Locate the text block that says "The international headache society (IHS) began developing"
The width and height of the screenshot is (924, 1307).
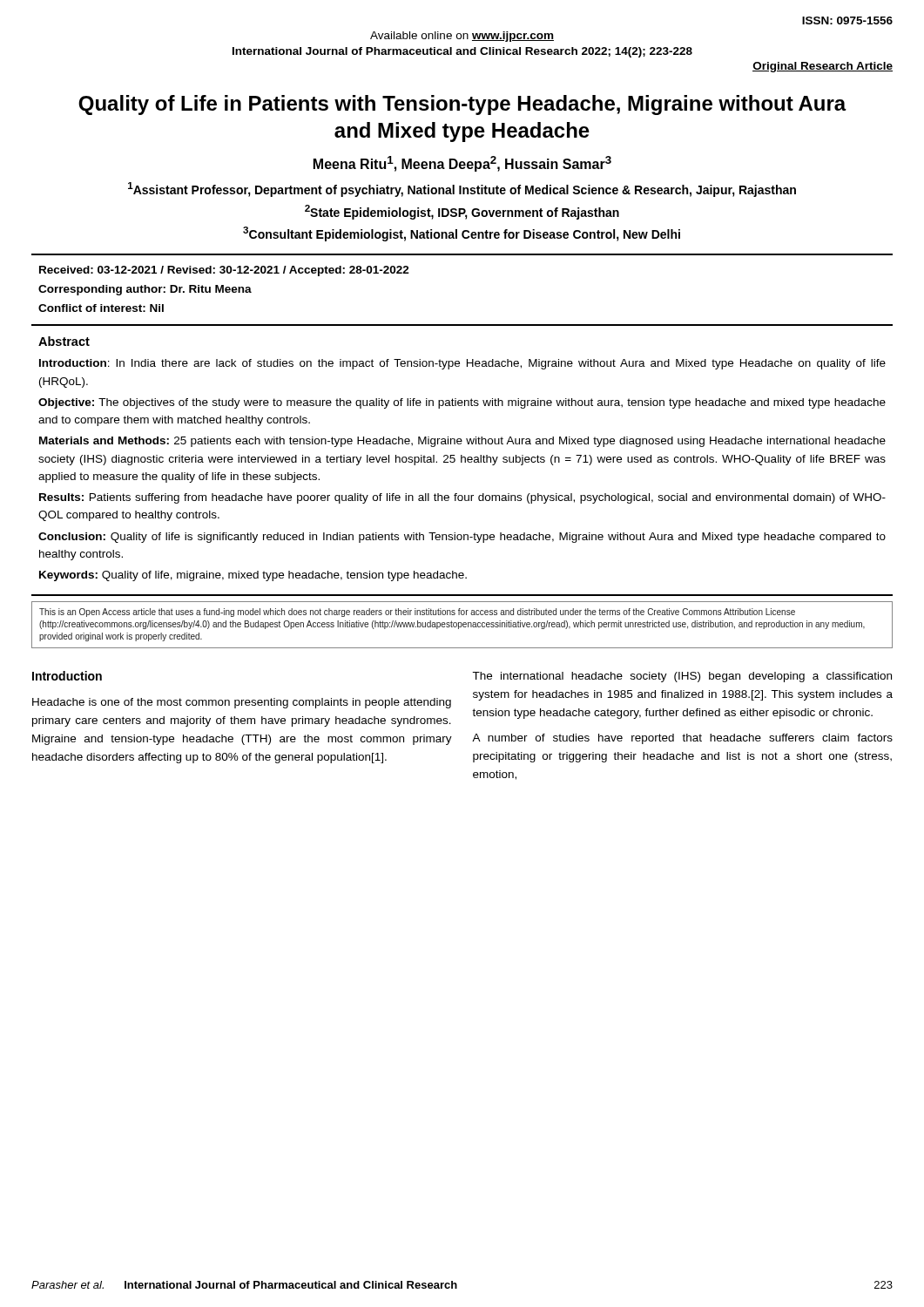tap(683, 726)
